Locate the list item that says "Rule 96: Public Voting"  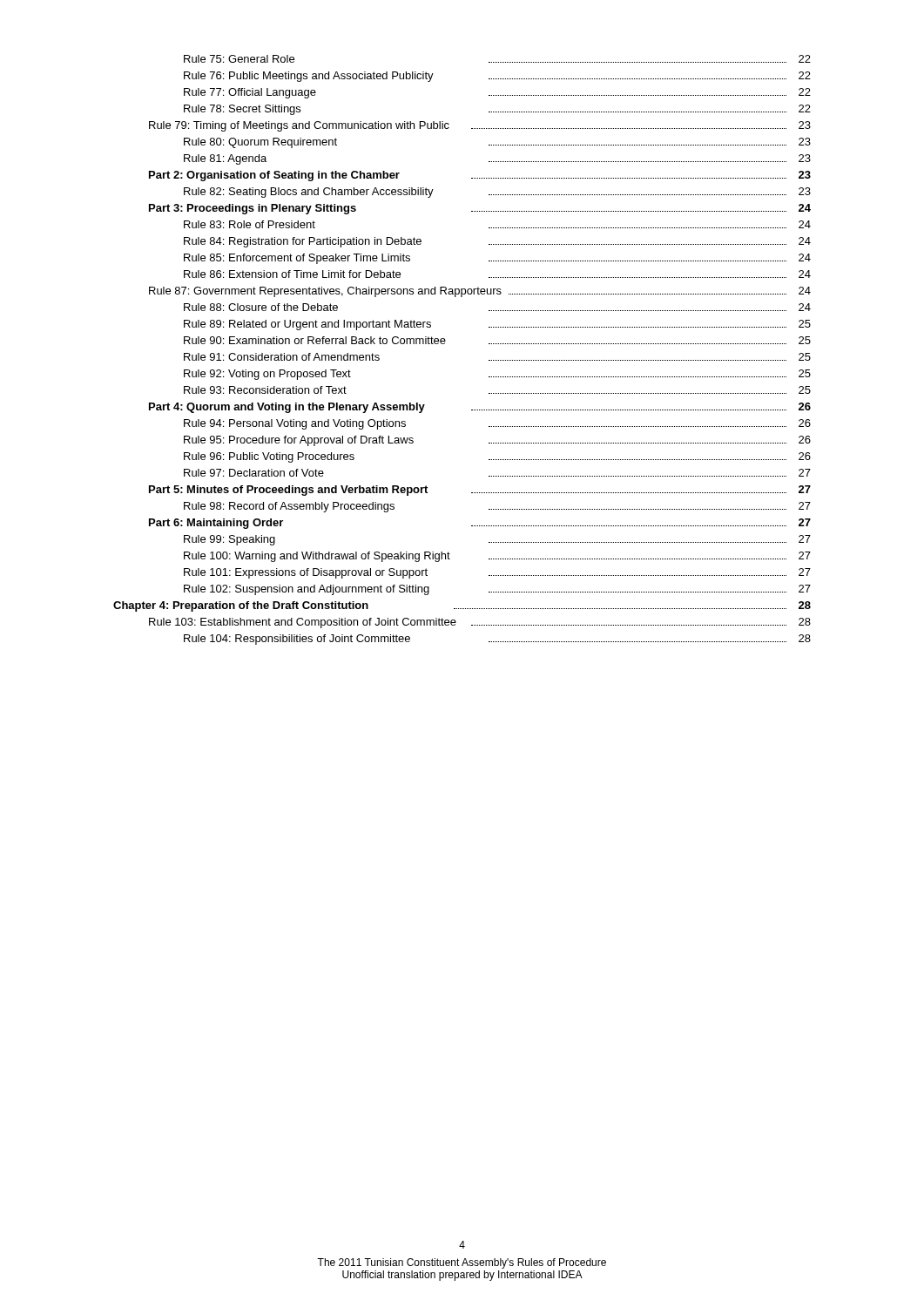[x=497, y=457]
